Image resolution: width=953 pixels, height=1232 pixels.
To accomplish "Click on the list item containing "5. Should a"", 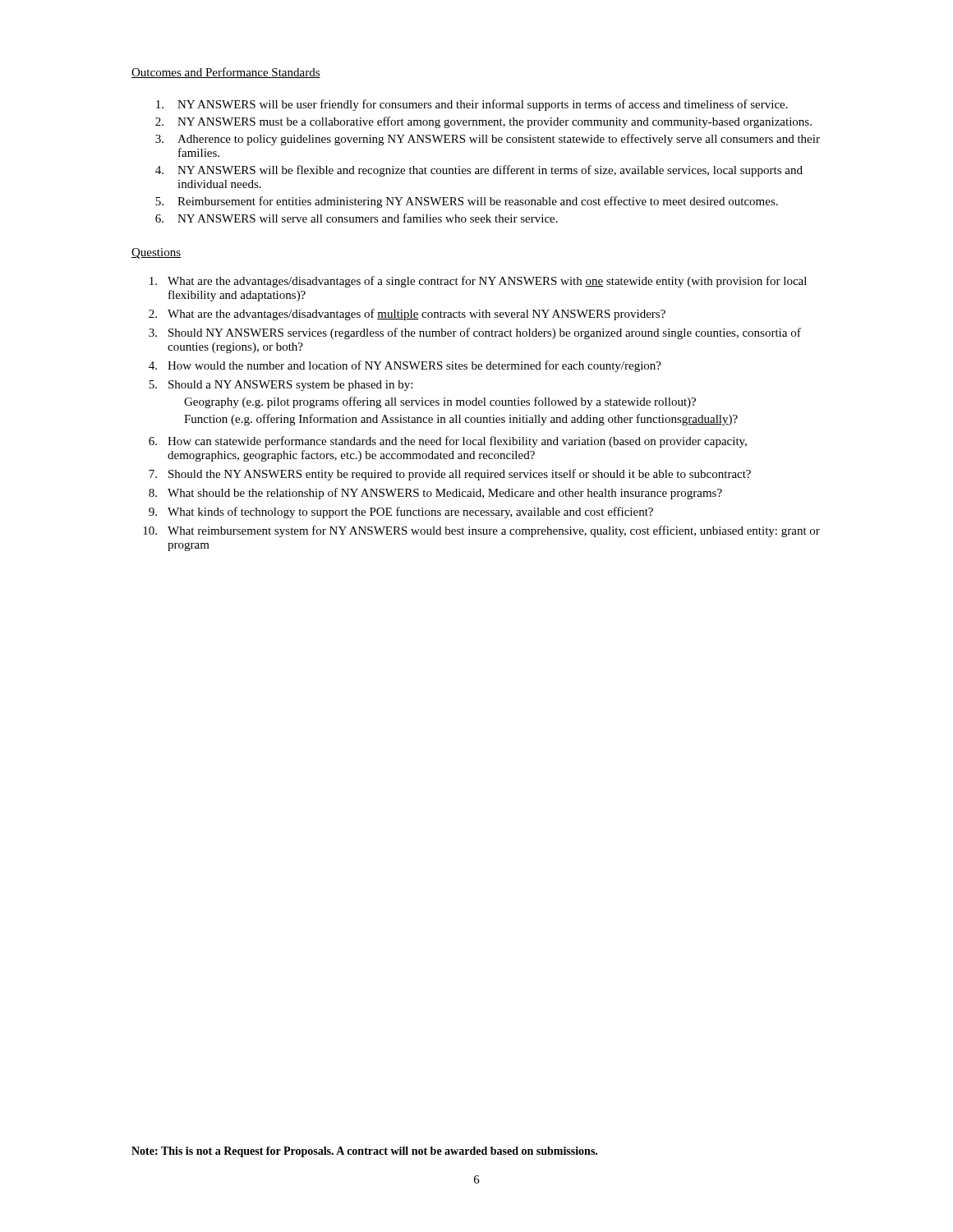I will 476,404.
